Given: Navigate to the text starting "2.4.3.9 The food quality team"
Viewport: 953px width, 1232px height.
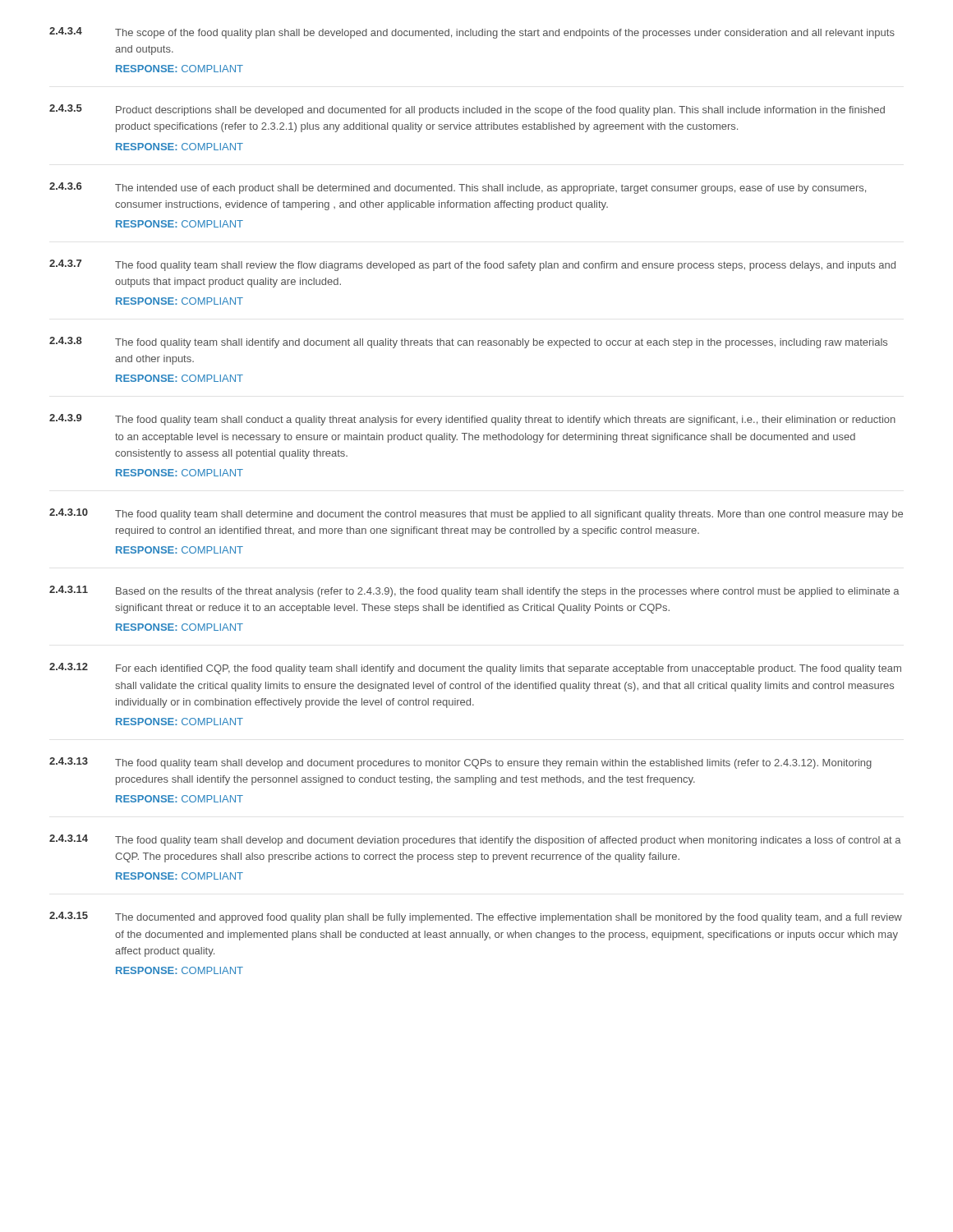Looking at the screenshot, I should [476, 445].
